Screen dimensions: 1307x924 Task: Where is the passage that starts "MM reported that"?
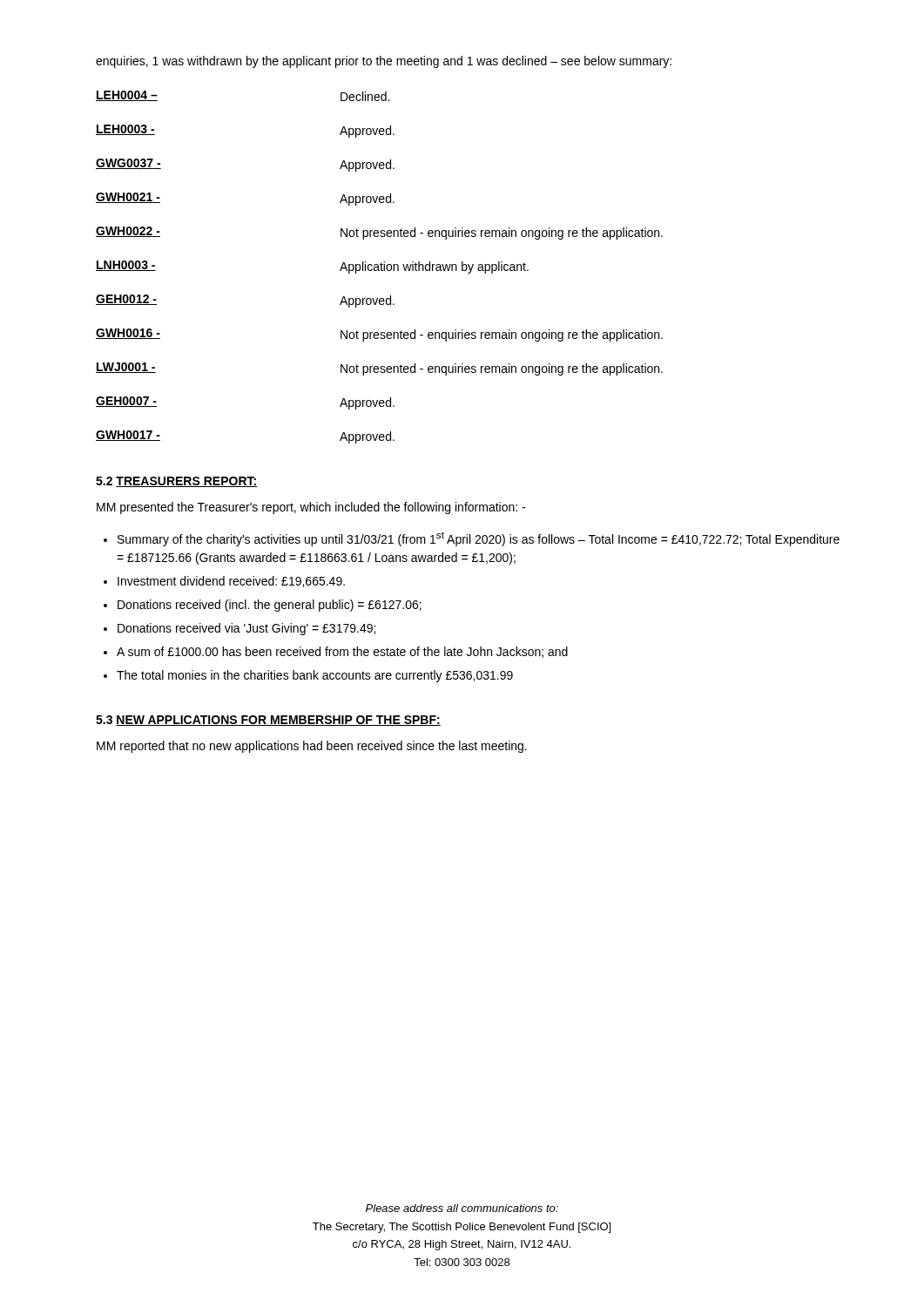pos(312,746)
